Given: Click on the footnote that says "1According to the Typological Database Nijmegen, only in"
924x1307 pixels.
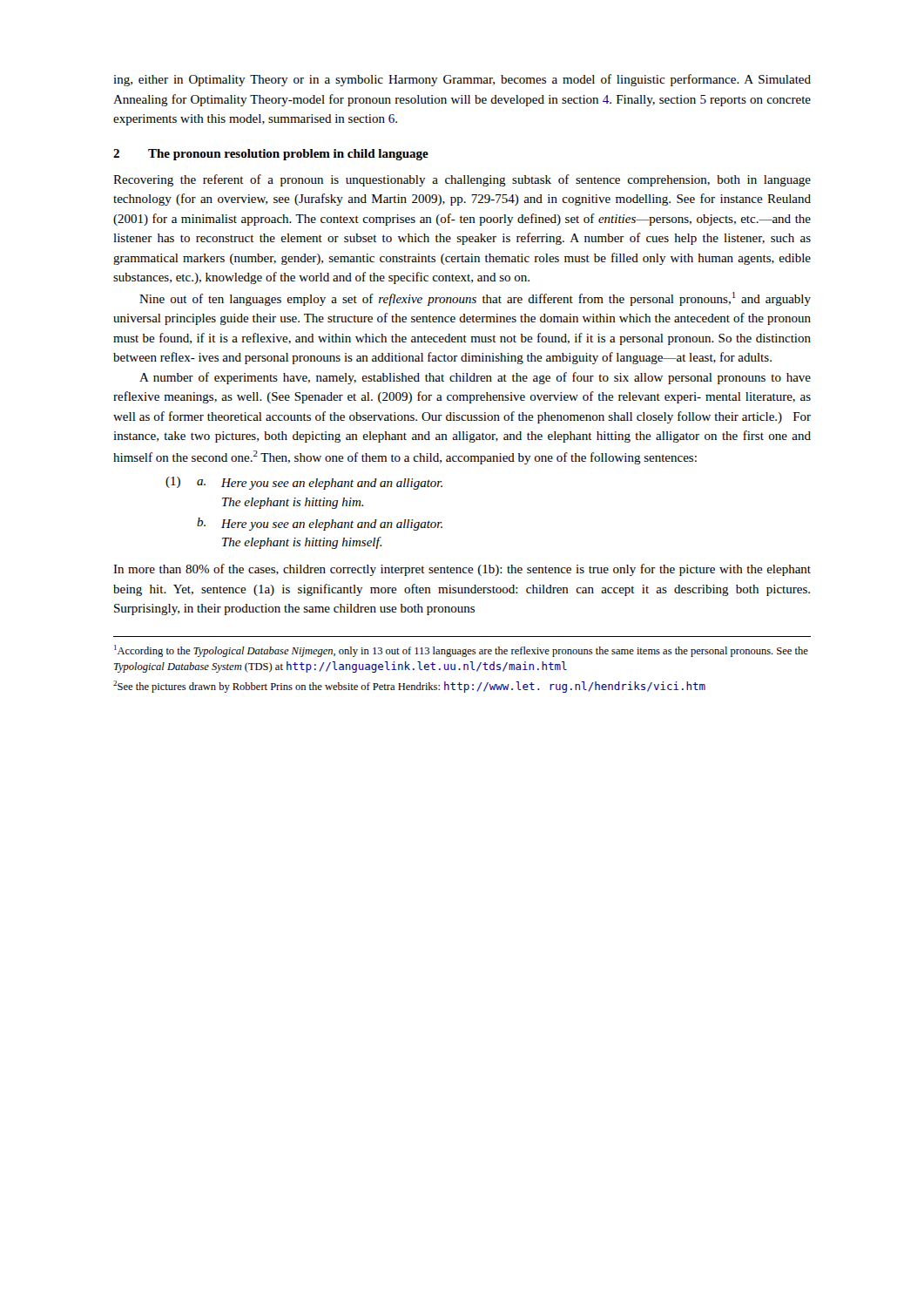Looking at the screenshot, I should (x=461, y=658).
